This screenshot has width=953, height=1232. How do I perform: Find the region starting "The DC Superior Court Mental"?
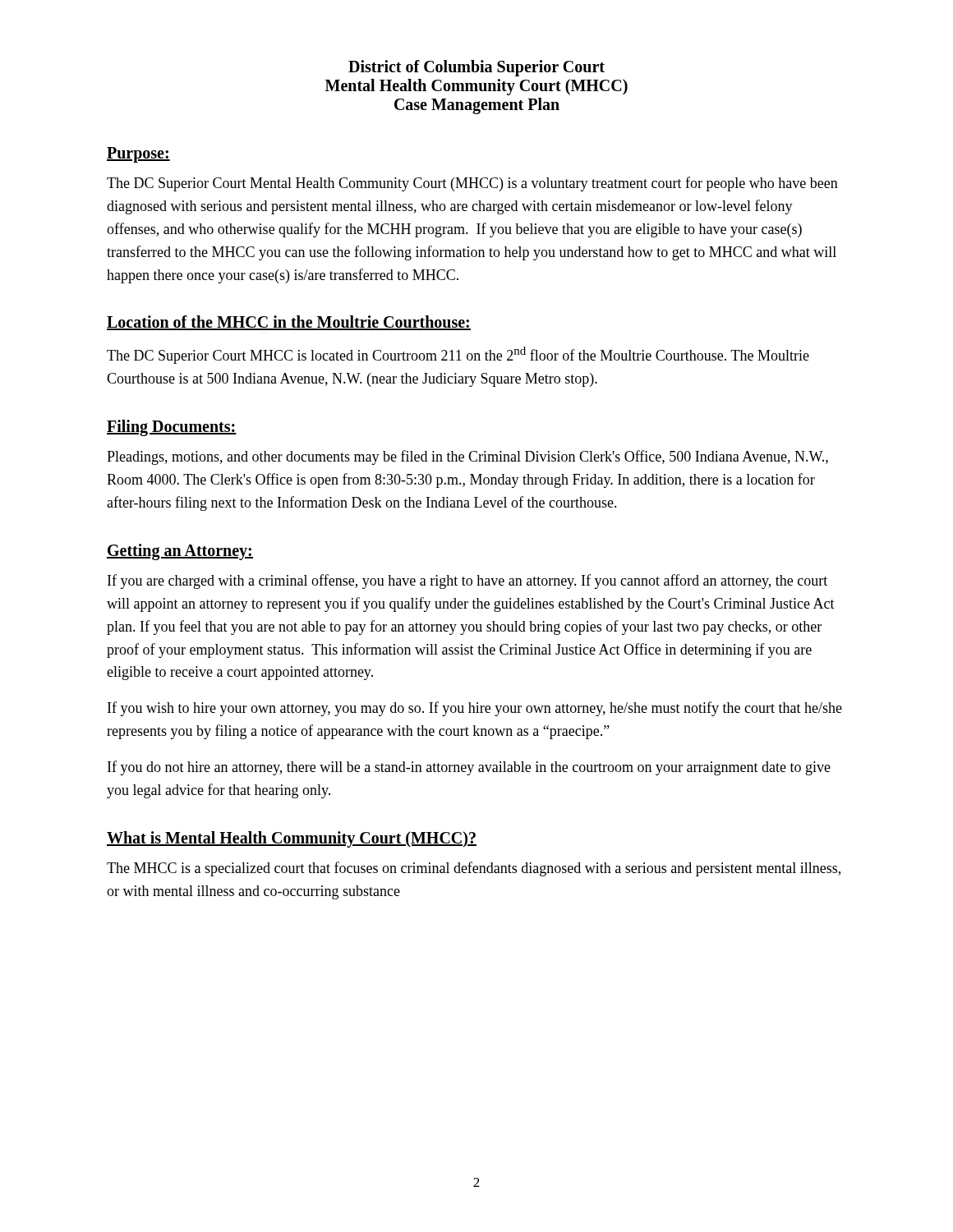pos(472,229)
